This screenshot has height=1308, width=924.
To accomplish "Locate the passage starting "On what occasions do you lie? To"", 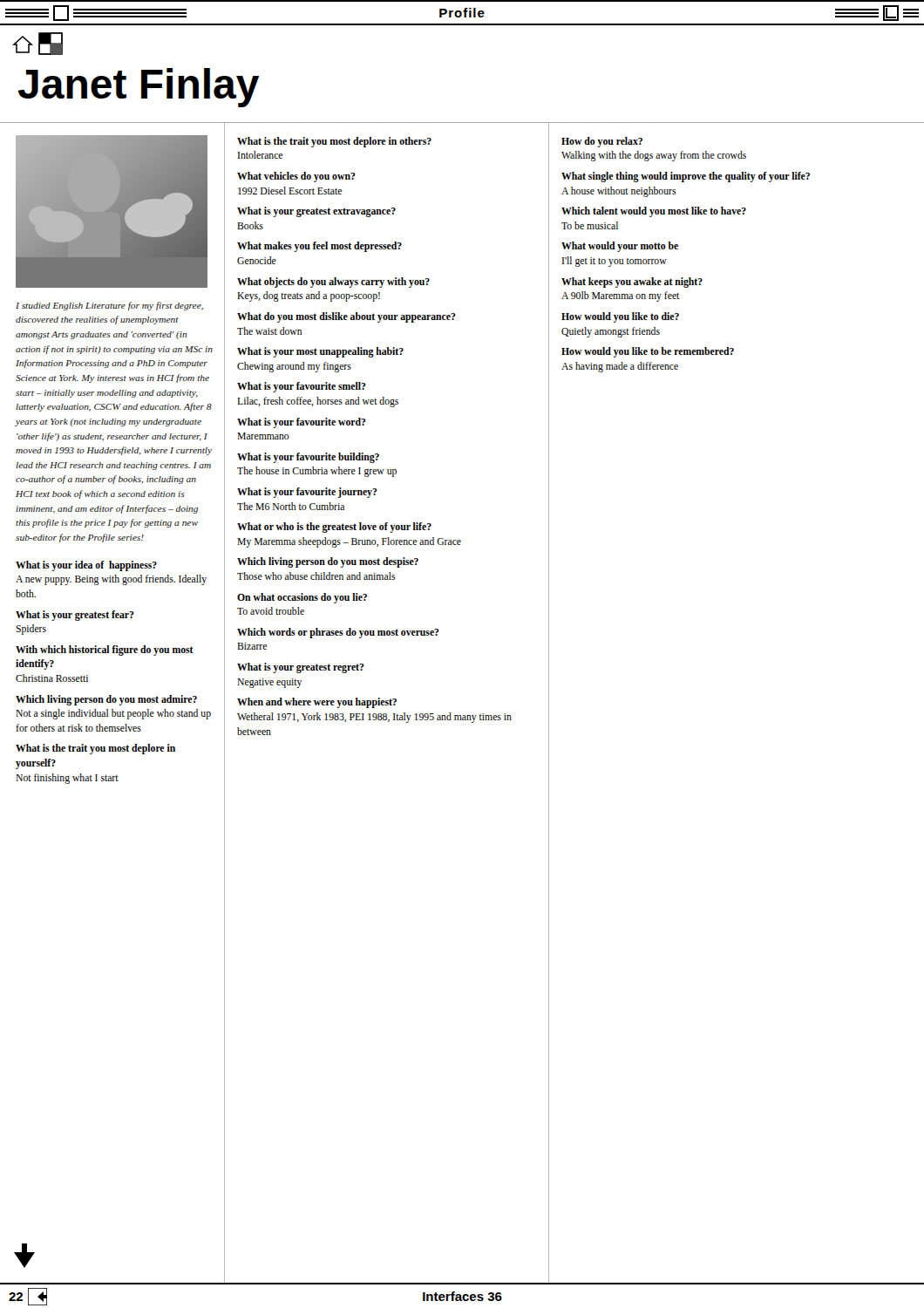I will click(302, 605).
